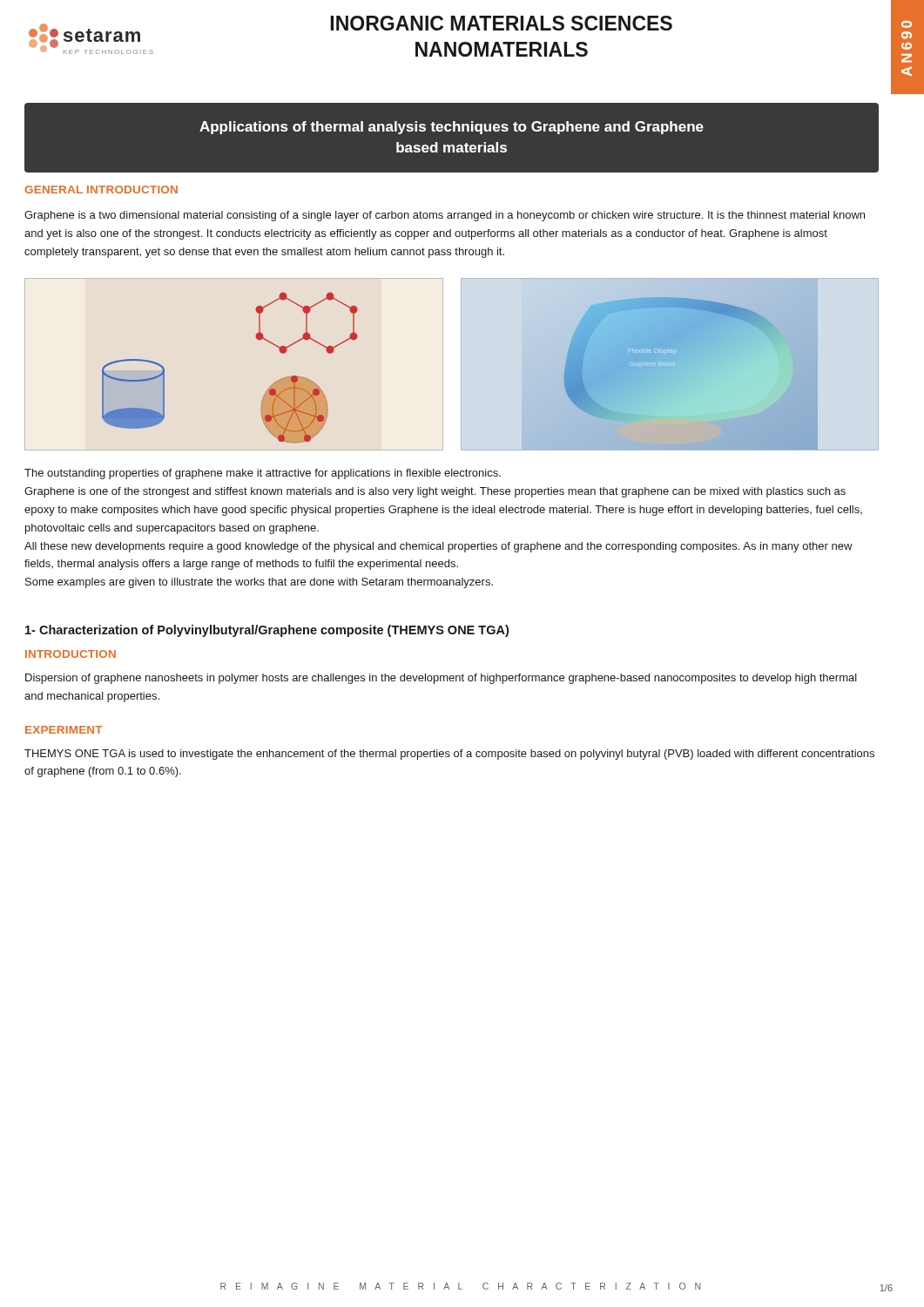Locate the block starting "The outstanding properties of graphene make it"
Image resolution: width=924 pixels, height=1307 pixels.
tap(263, 474)
